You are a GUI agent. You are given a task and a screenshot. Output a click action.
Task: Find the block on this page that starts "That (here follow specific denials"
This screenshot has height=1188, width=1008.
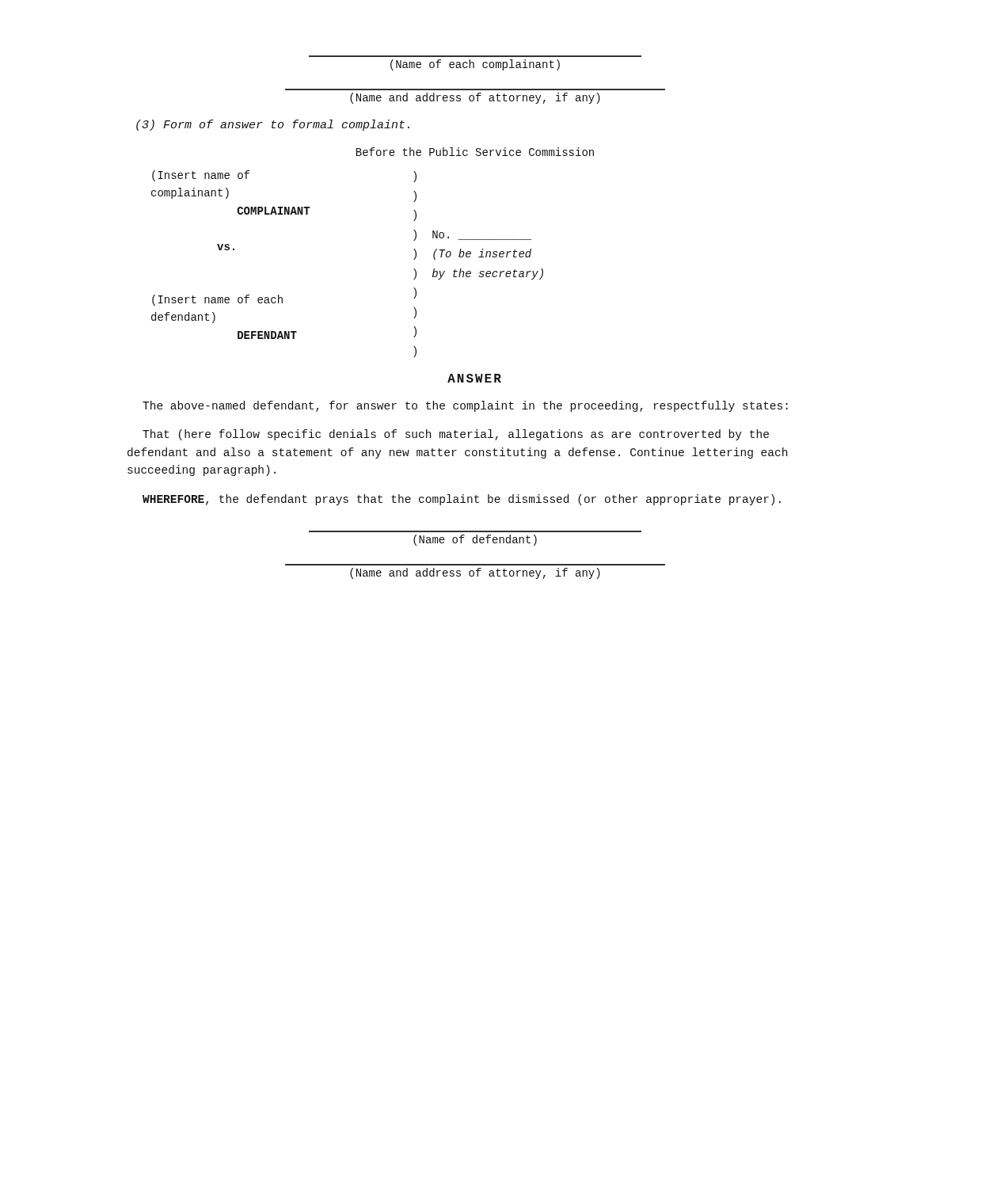point(457,453)
